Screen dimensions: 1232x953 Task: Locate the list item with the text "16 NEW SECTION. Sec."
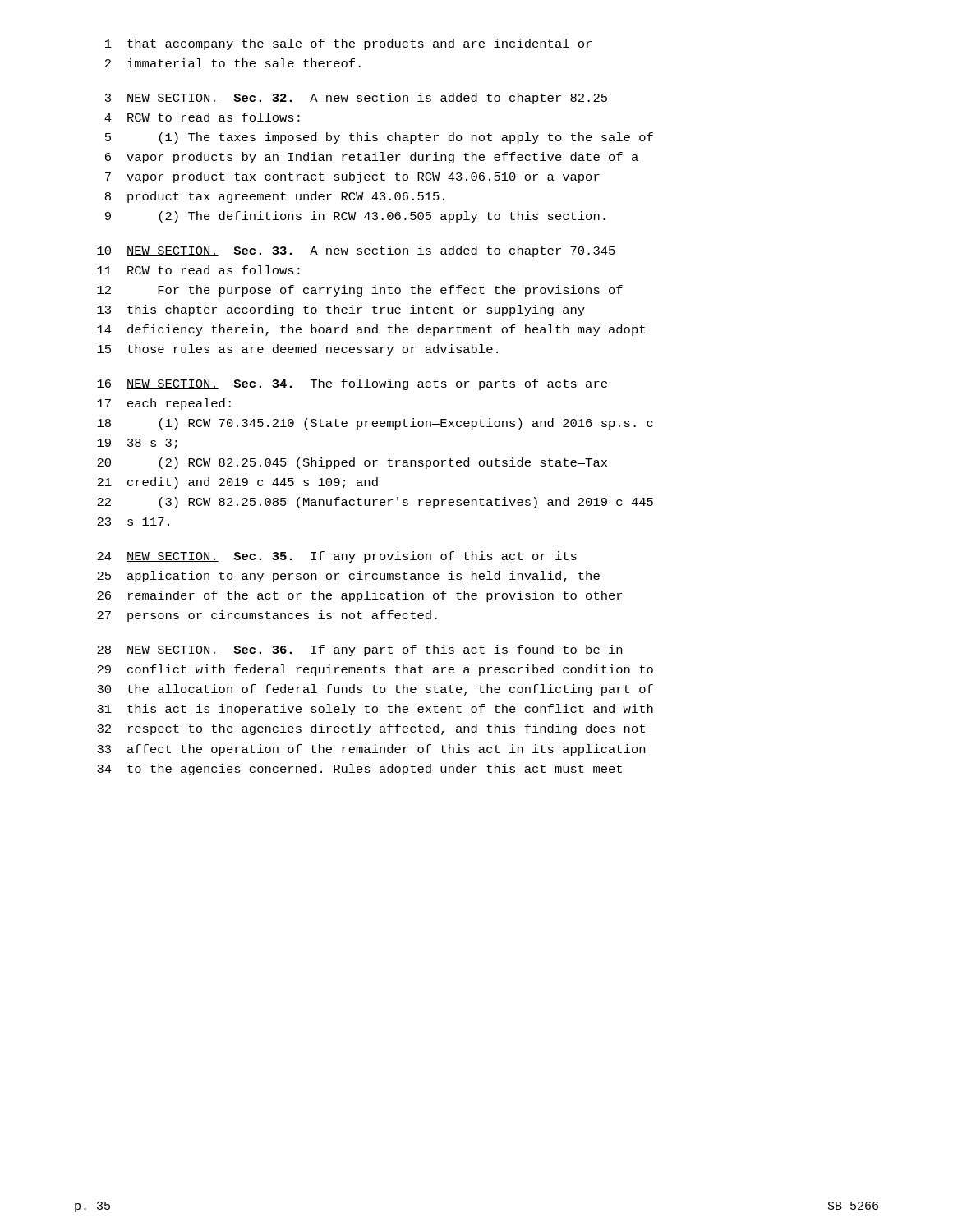click(x=484, y=385)
